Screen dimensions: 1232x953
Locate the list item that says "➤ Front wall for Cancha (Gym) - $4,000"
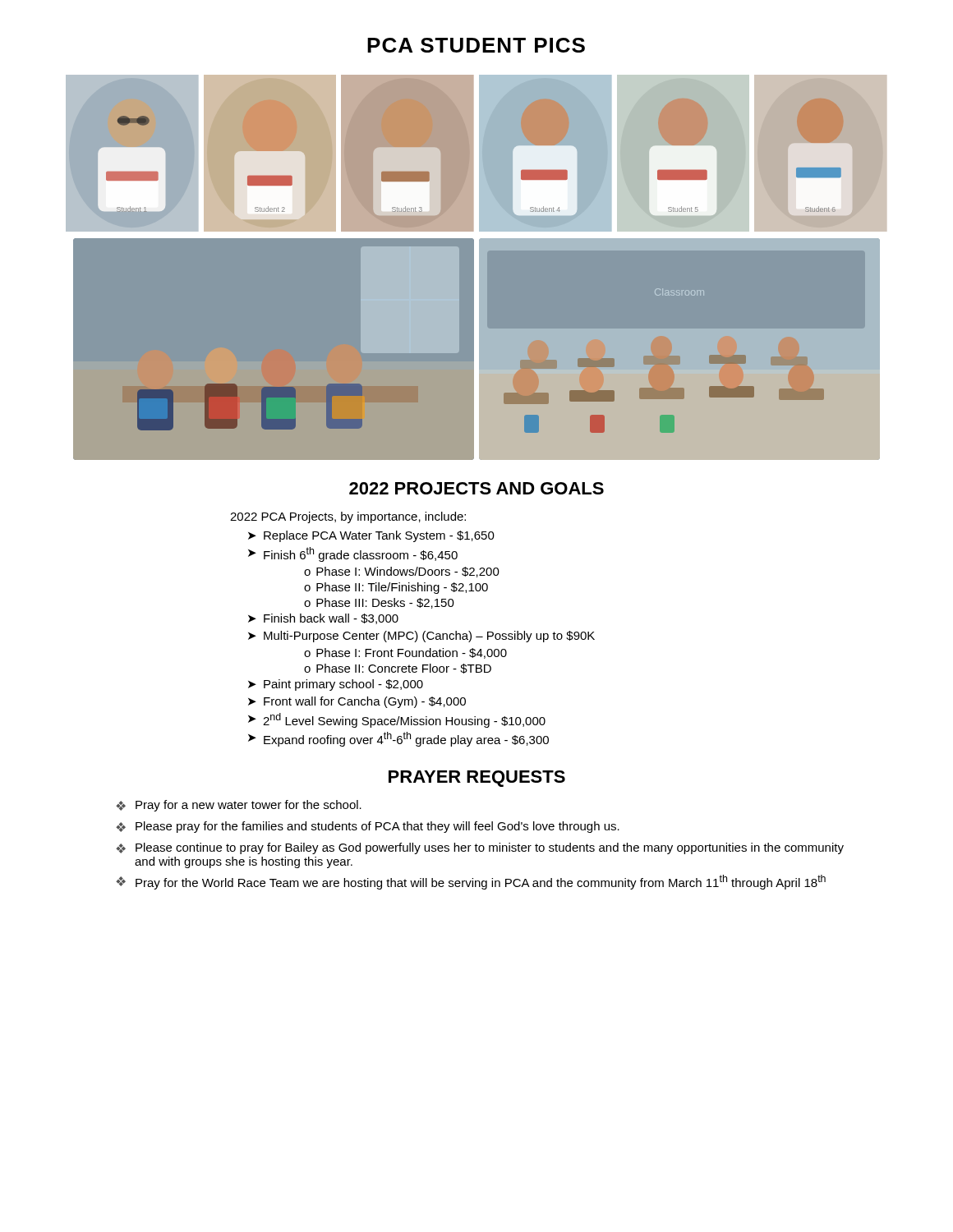(x=356, y=701)
